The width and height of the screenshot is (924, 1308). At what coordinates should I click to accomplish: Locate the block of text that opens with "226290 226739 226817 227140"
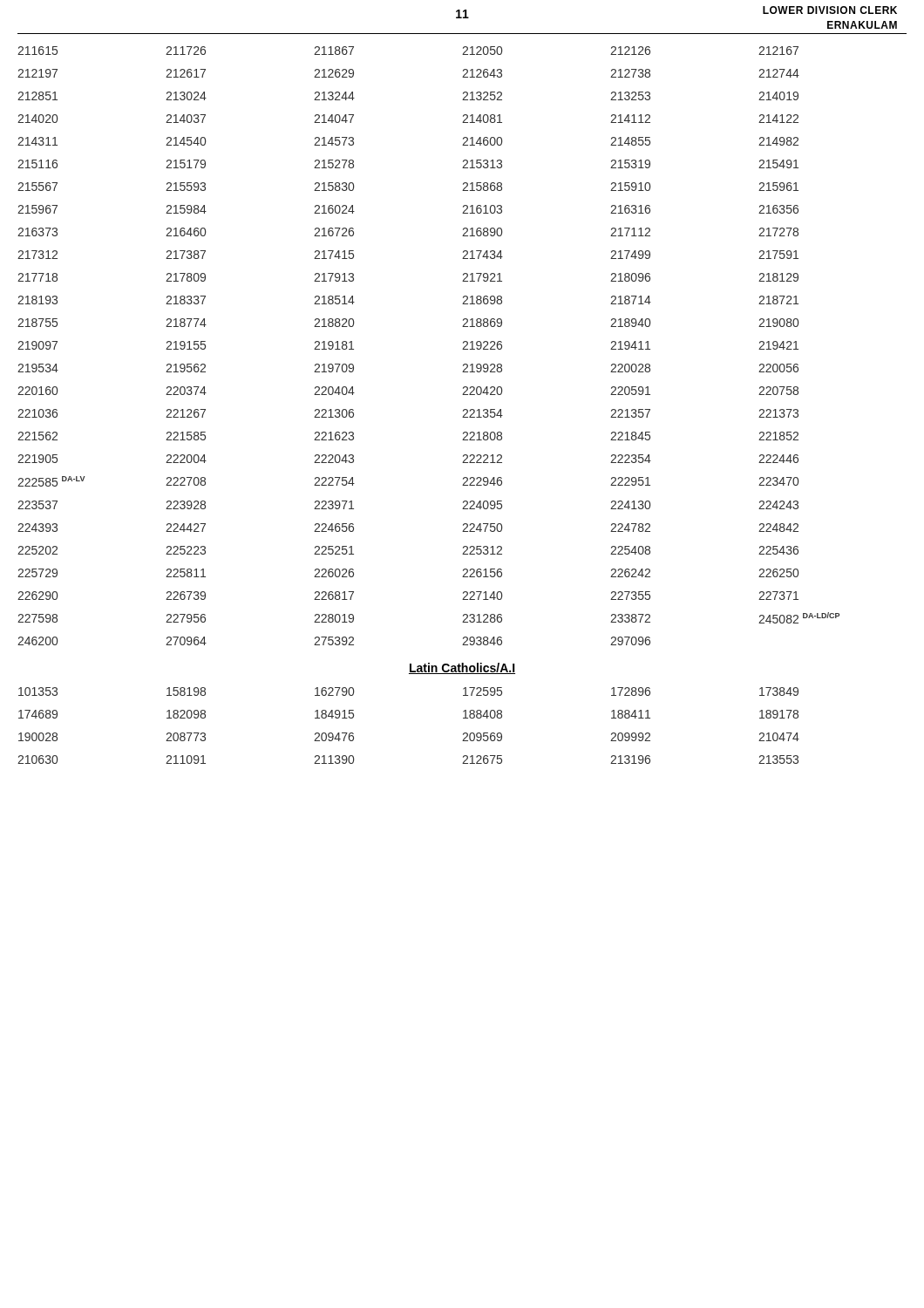[x=462, y=595]
